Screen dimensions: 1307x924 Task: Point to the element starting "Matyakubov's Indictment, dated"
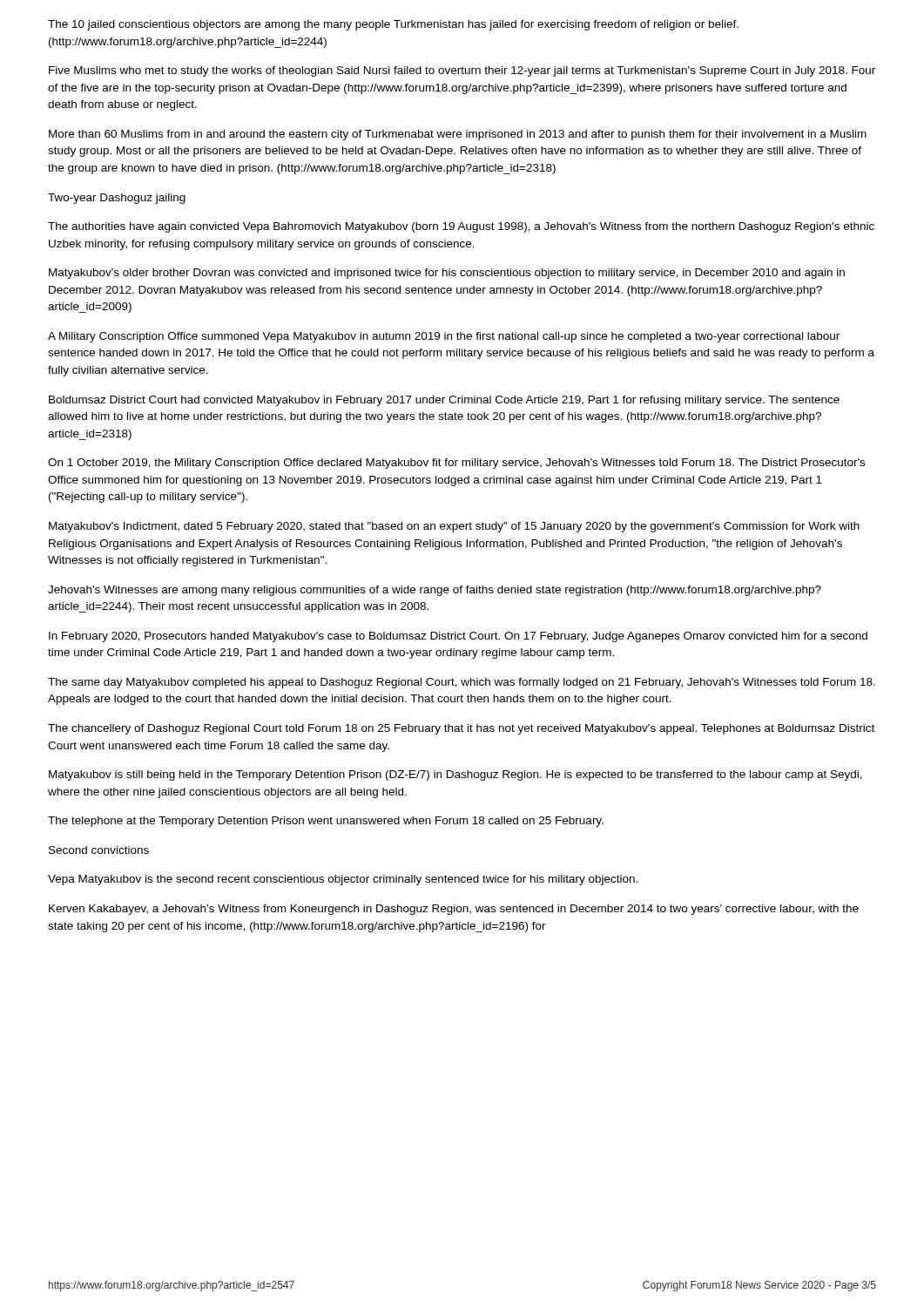(x=454, y=543)
